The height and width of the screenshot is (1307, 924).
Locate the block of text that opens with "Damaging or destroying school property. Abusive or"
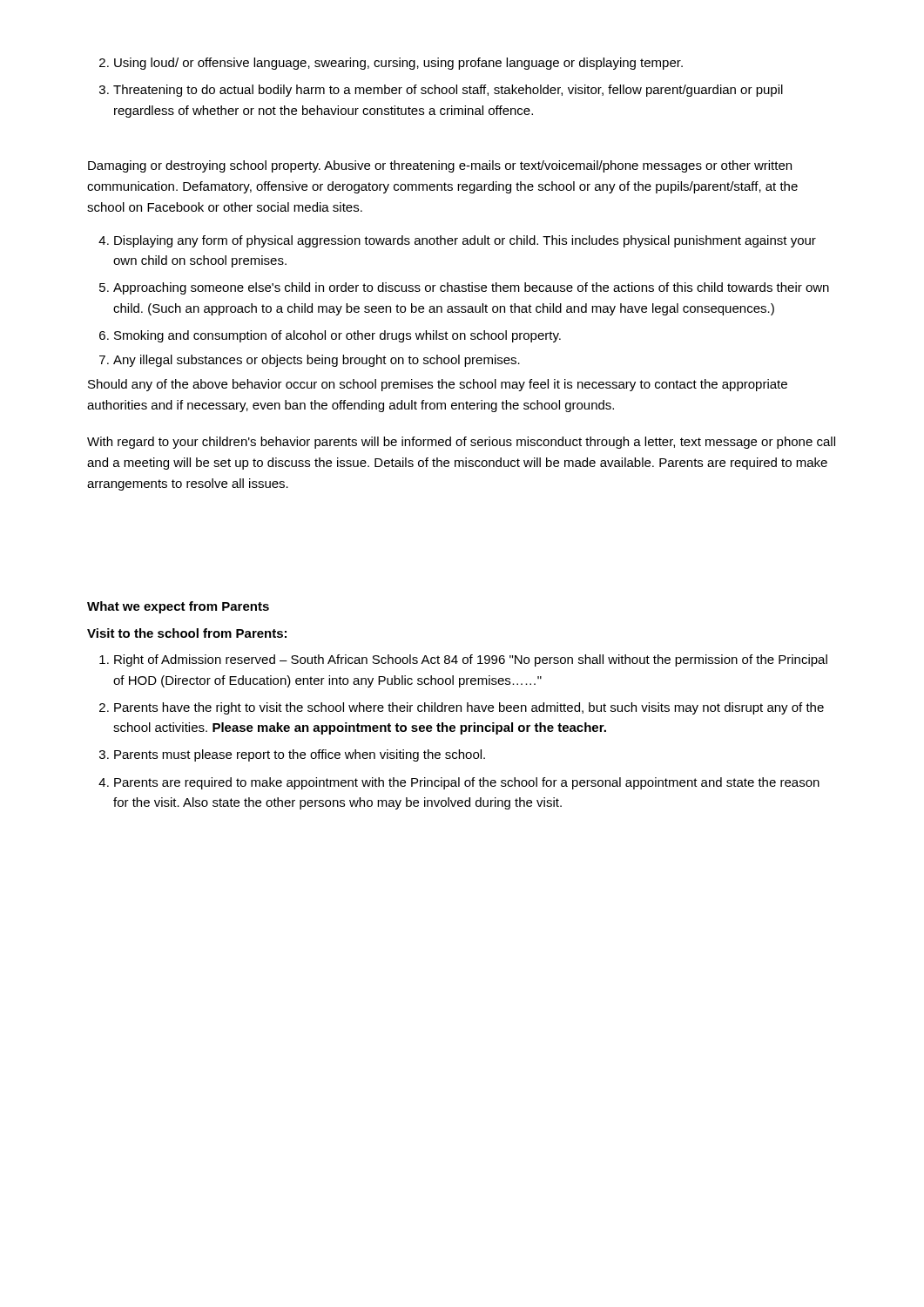(443, 186)
